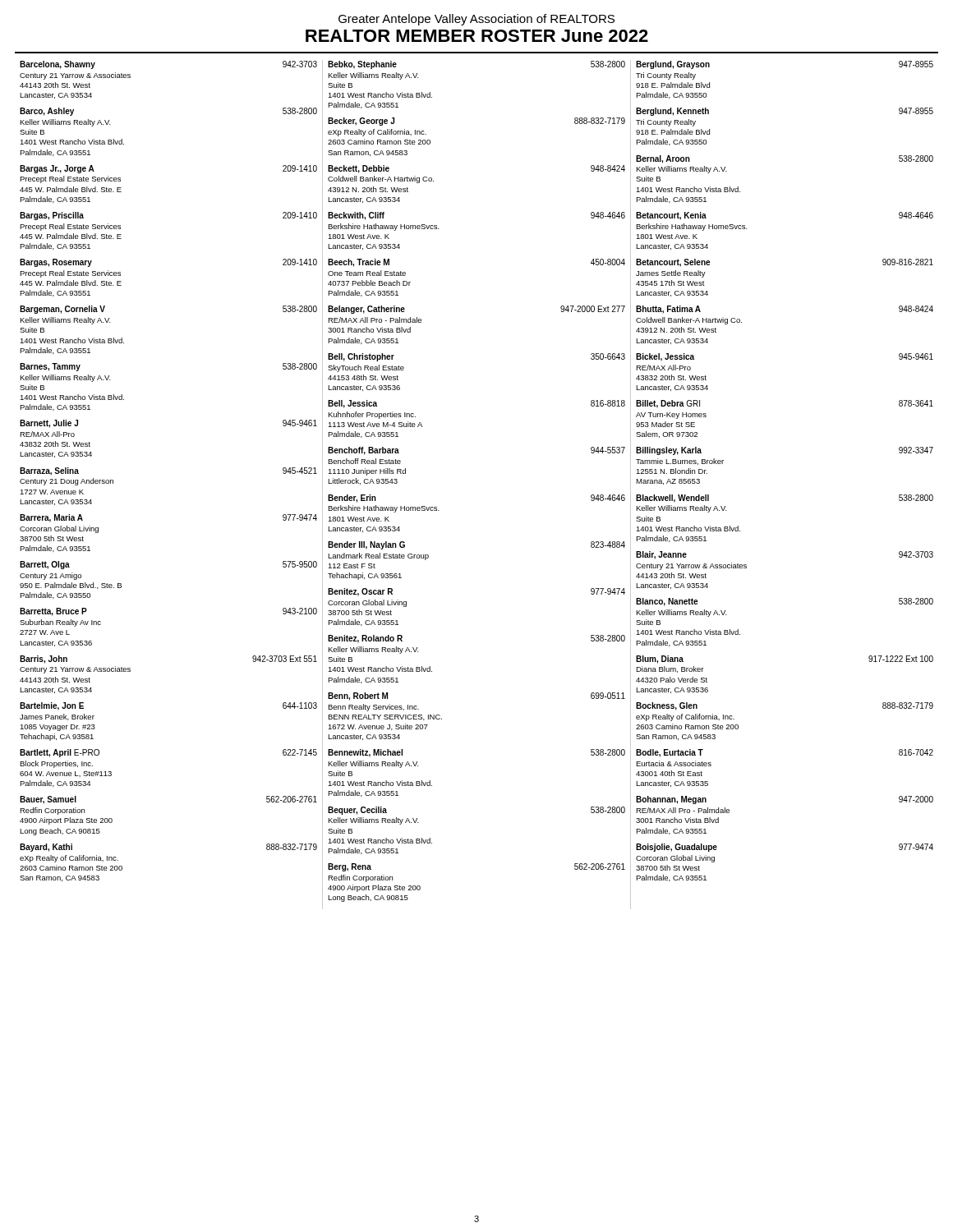
Task: Click on the list item that reads "Bauer, Samuel562-206-2761 Redfin Corporation 4900"
Action: click(x=41, y=800)
